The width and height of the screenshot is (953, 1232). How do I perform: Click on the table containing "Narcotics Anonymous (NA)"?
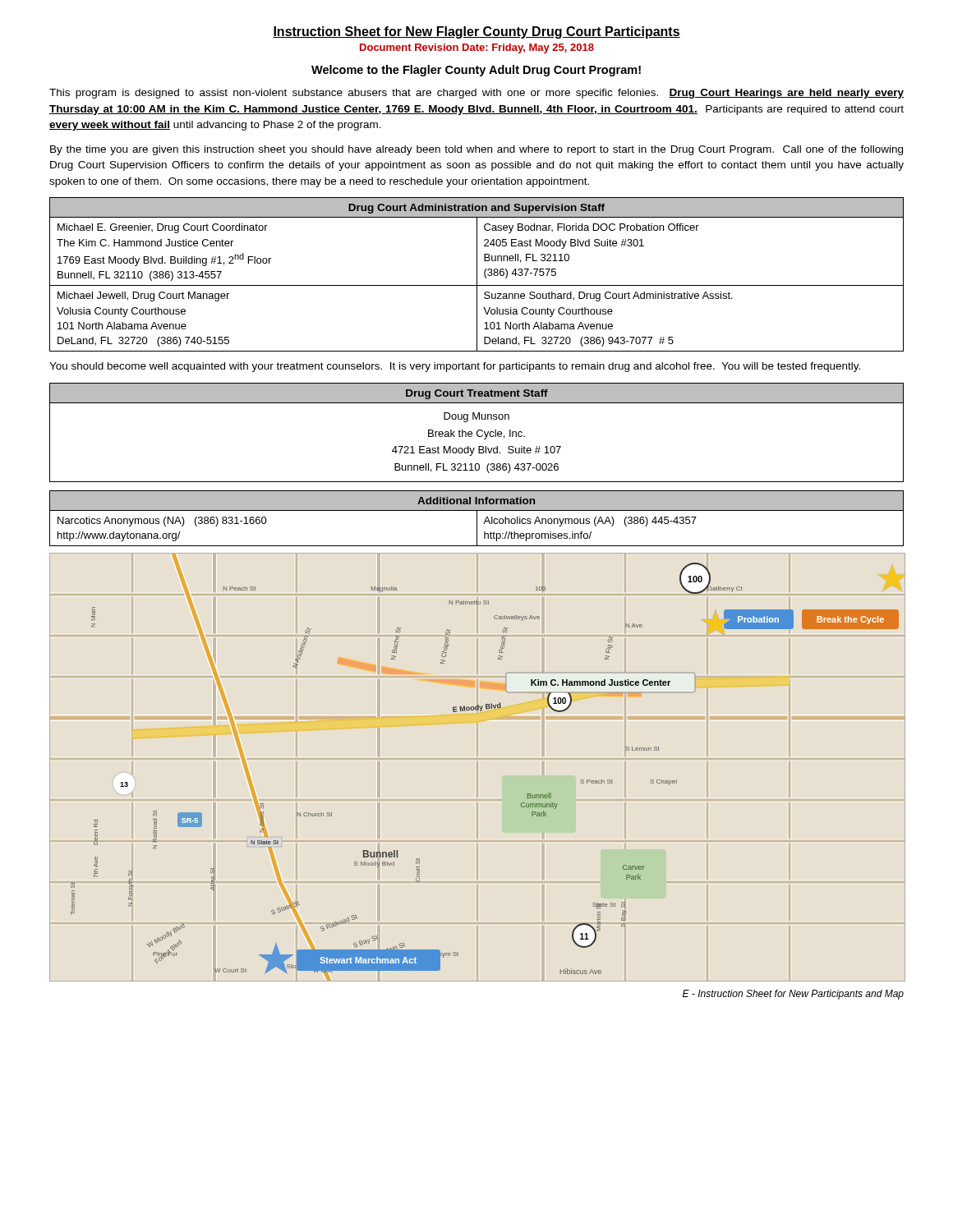476,518
